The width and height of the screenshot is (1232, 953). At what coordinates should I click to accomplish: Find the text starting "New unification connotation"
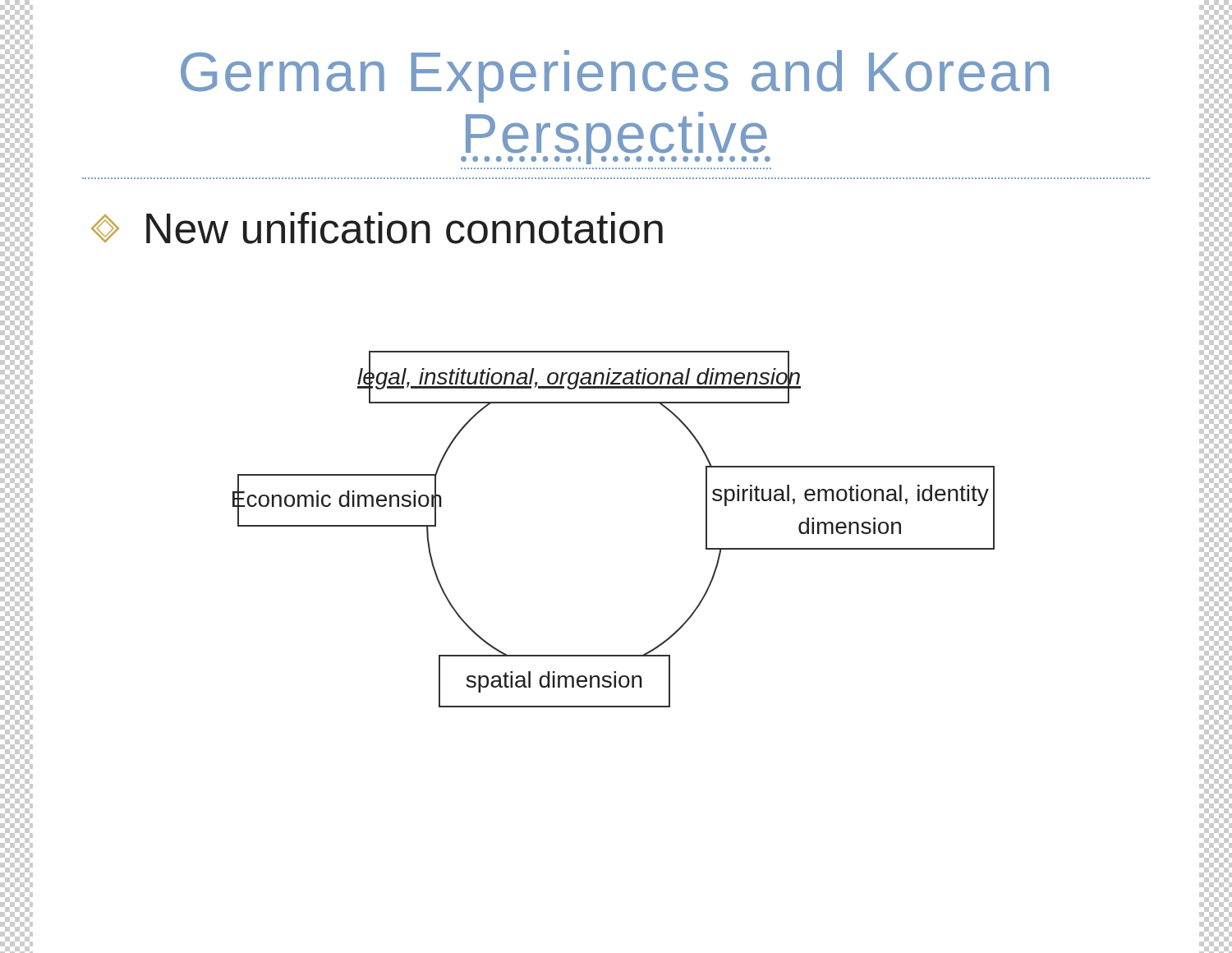pos(378,228)
